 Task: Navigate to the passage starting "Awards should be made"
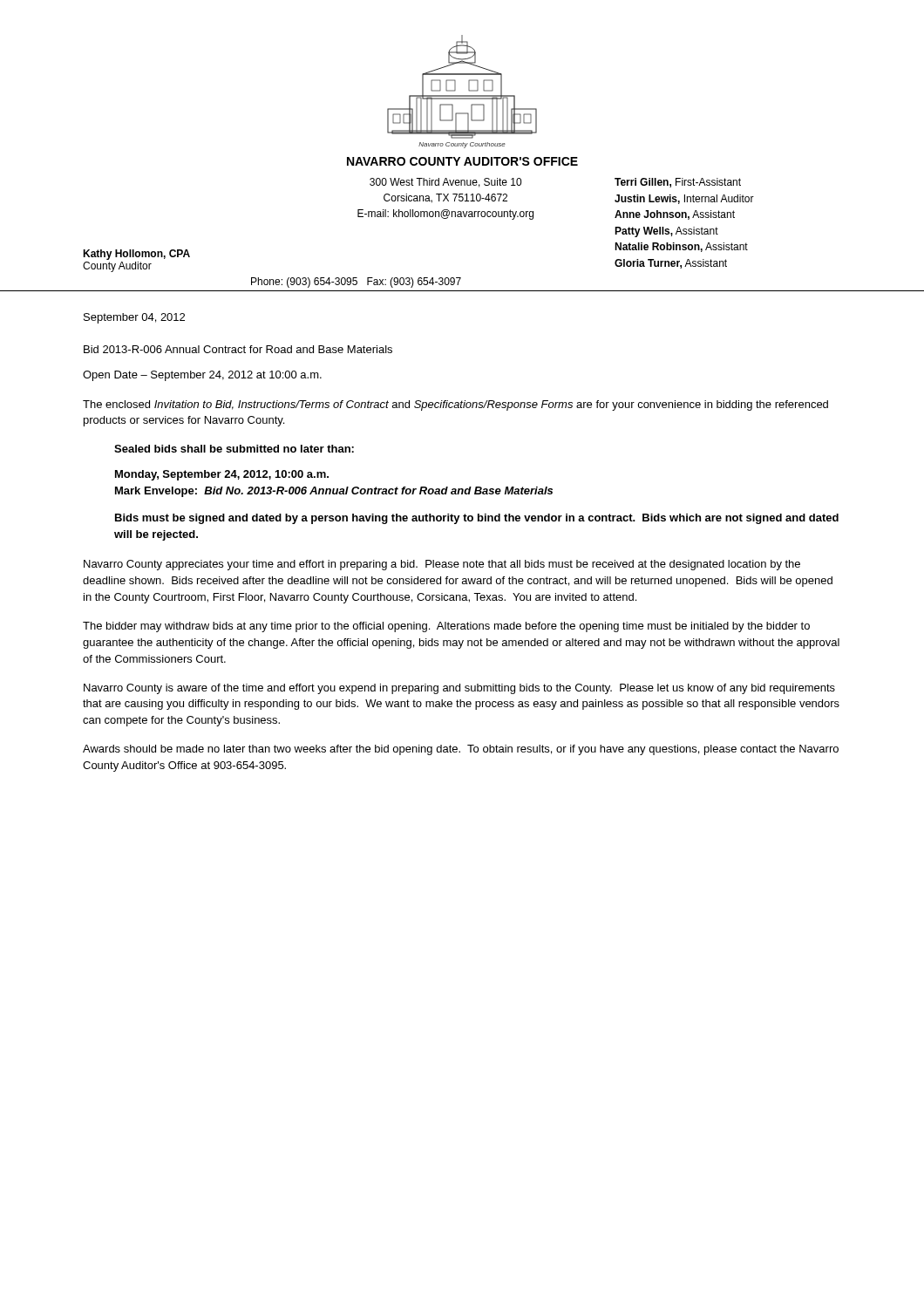461,757
